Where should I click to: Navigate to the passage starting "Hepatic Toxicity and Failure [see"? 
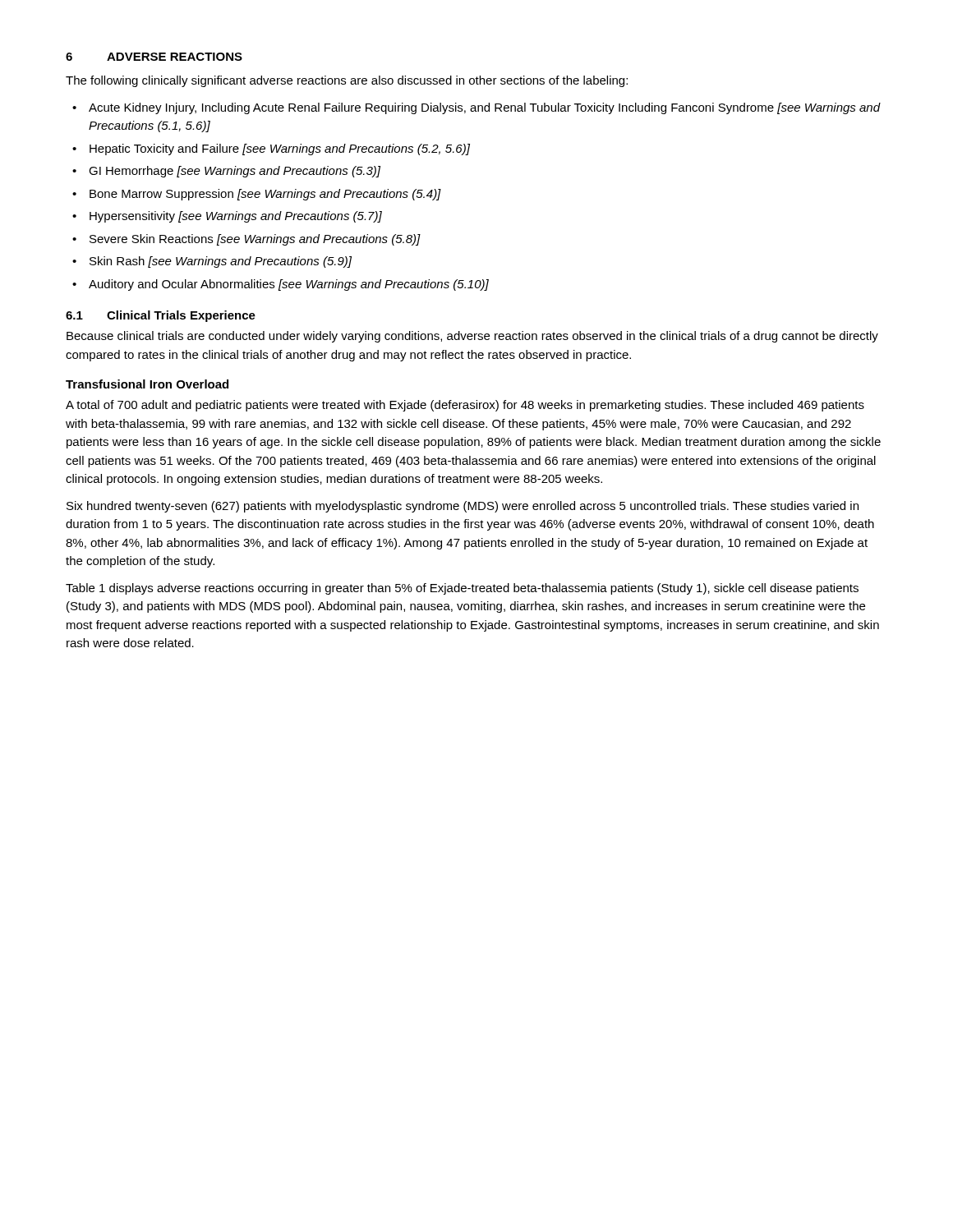tap(279, 148)
